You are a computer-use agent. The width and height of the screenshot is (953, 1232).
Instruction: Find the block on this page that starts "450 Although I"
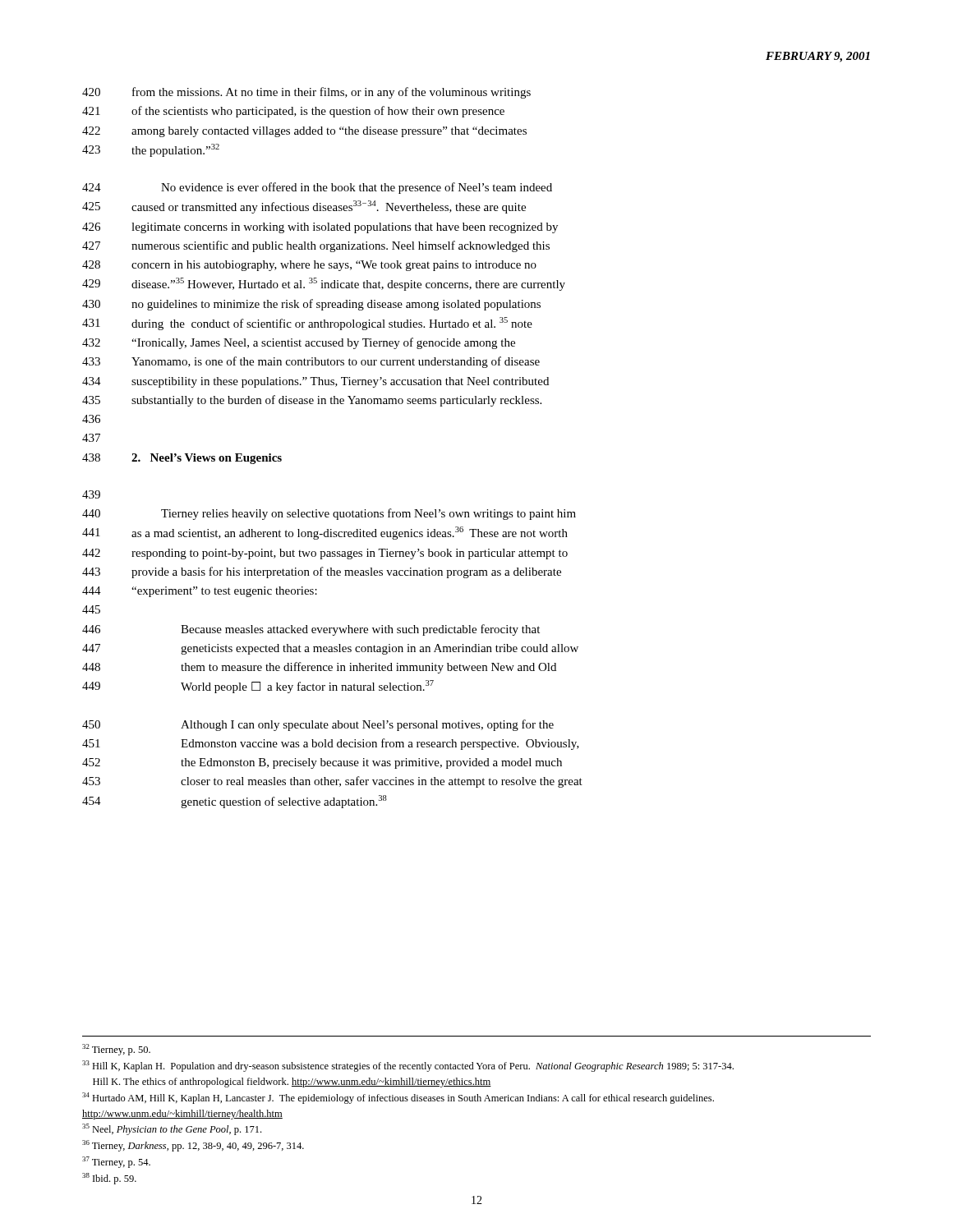[x=476, y=763]
